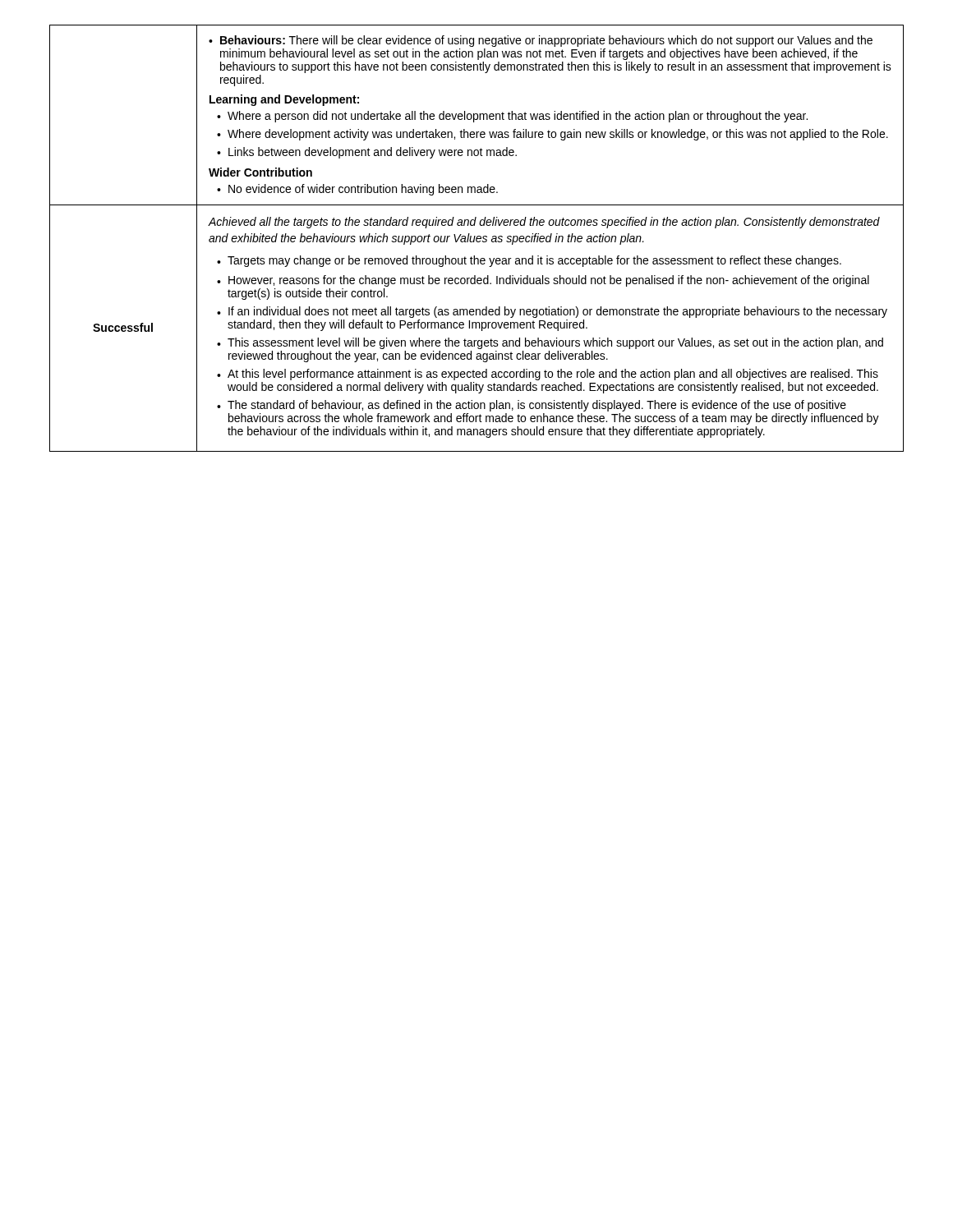
Task: Where is the passage that starts "• Where development activity"?
Action: pyautogui.click(x=553, y=134)
